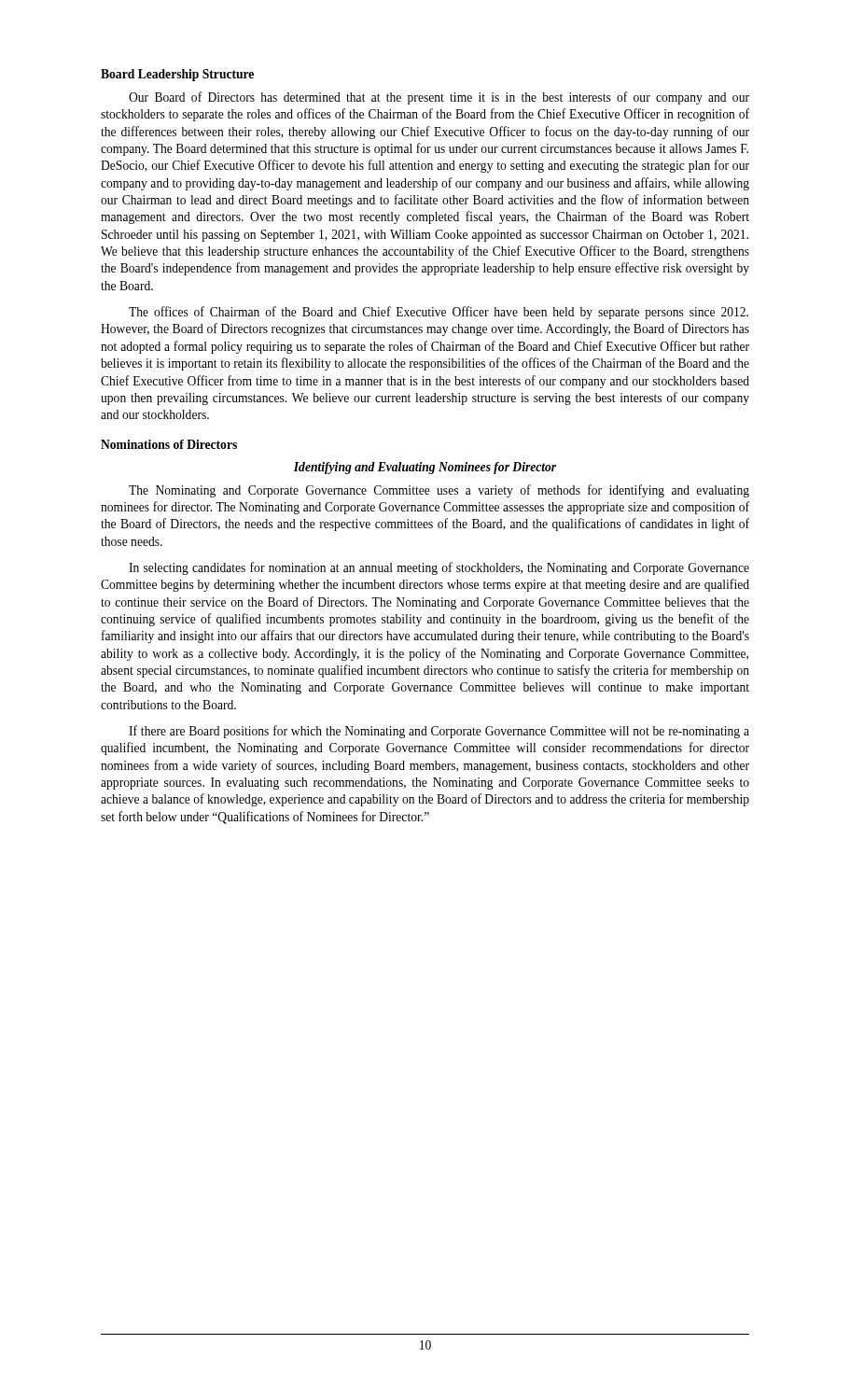
Task: Point to the block starting "Identifying and Evaluating Nominees"
Action: click(425, 467)
